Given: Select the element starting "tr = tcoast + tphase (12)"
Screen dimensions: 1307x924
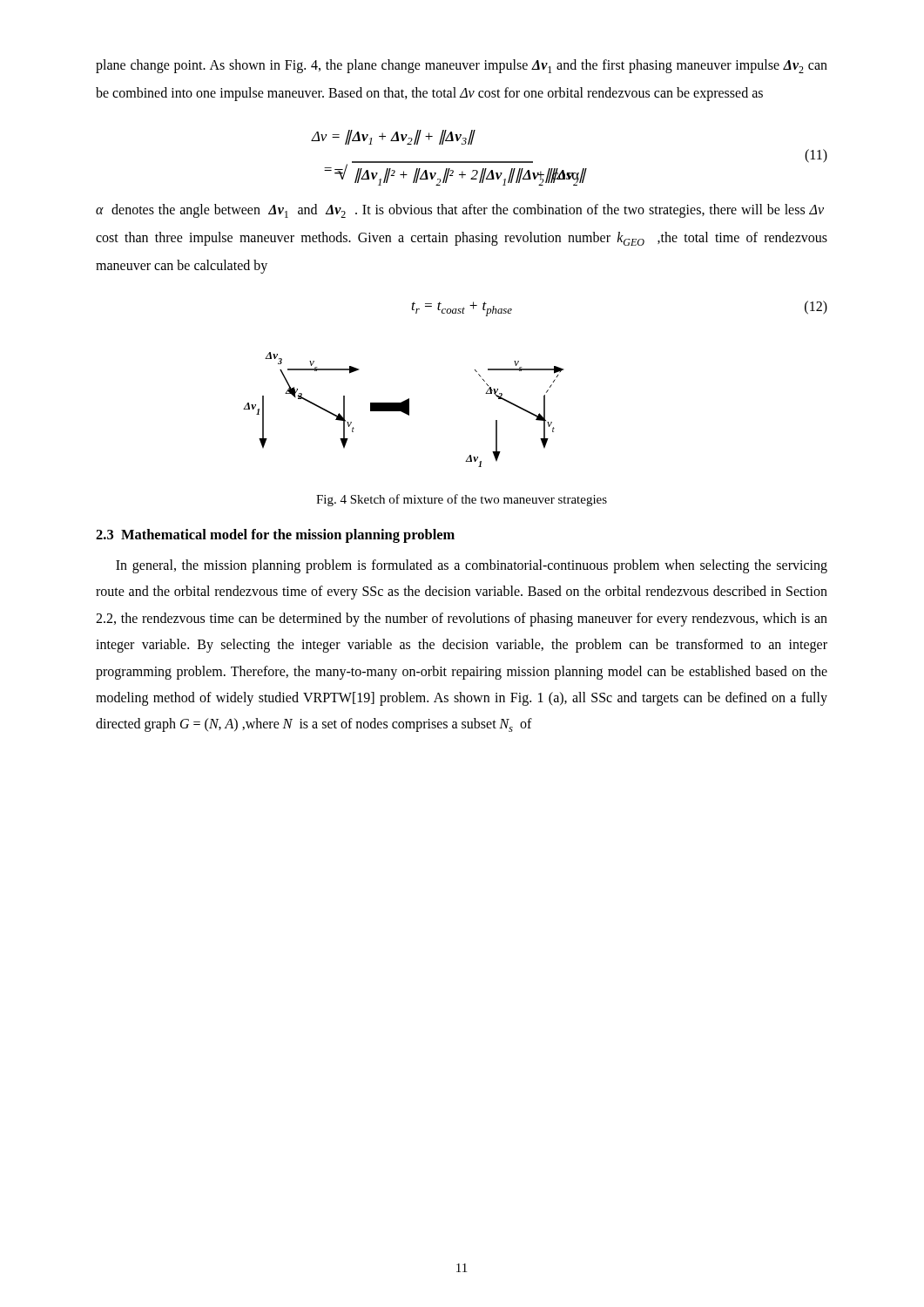Looking at the screenshot, I should (x=451, y=309).
